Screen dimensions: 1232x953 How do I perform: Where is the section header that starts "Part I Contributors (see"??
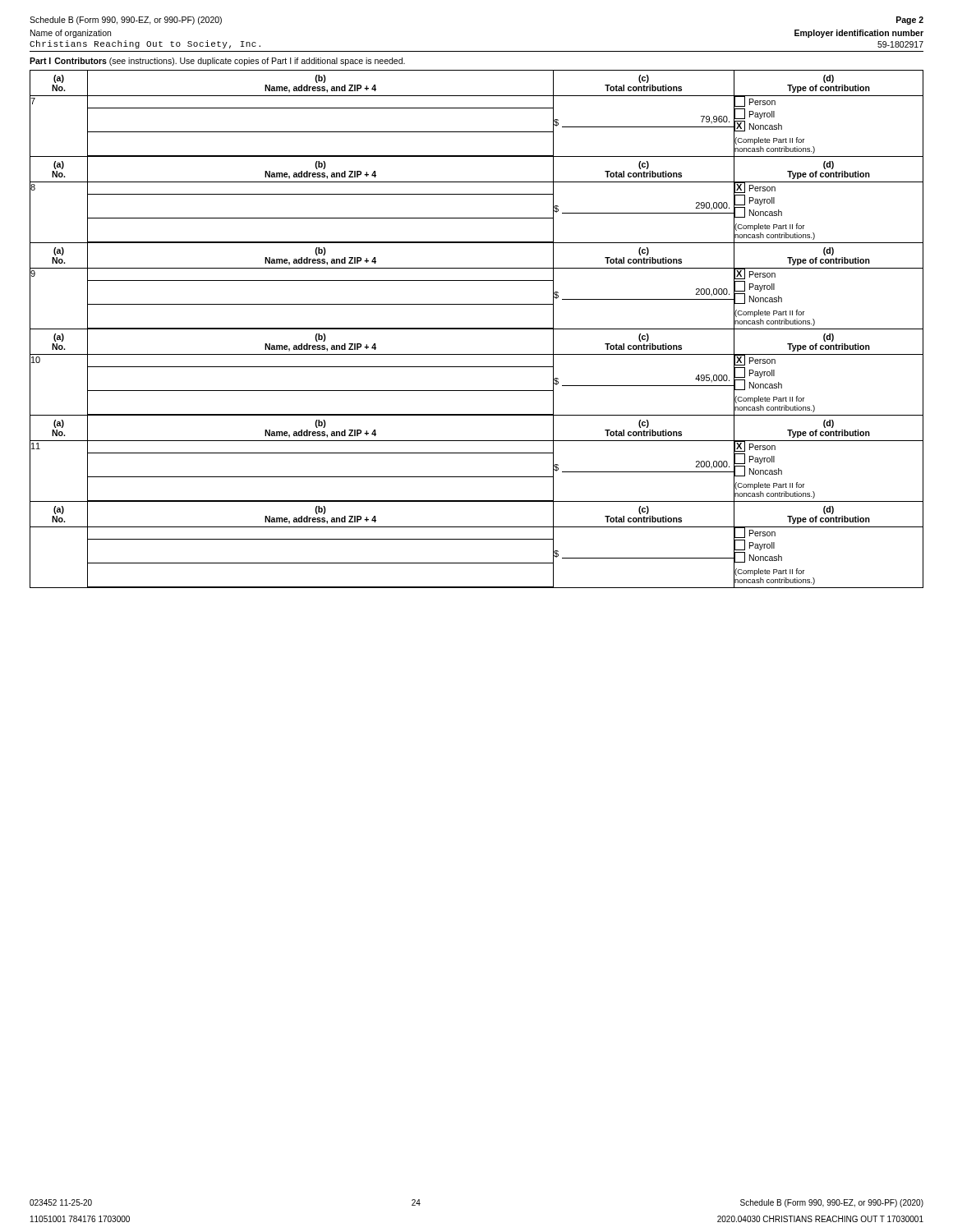pos(476,61)
